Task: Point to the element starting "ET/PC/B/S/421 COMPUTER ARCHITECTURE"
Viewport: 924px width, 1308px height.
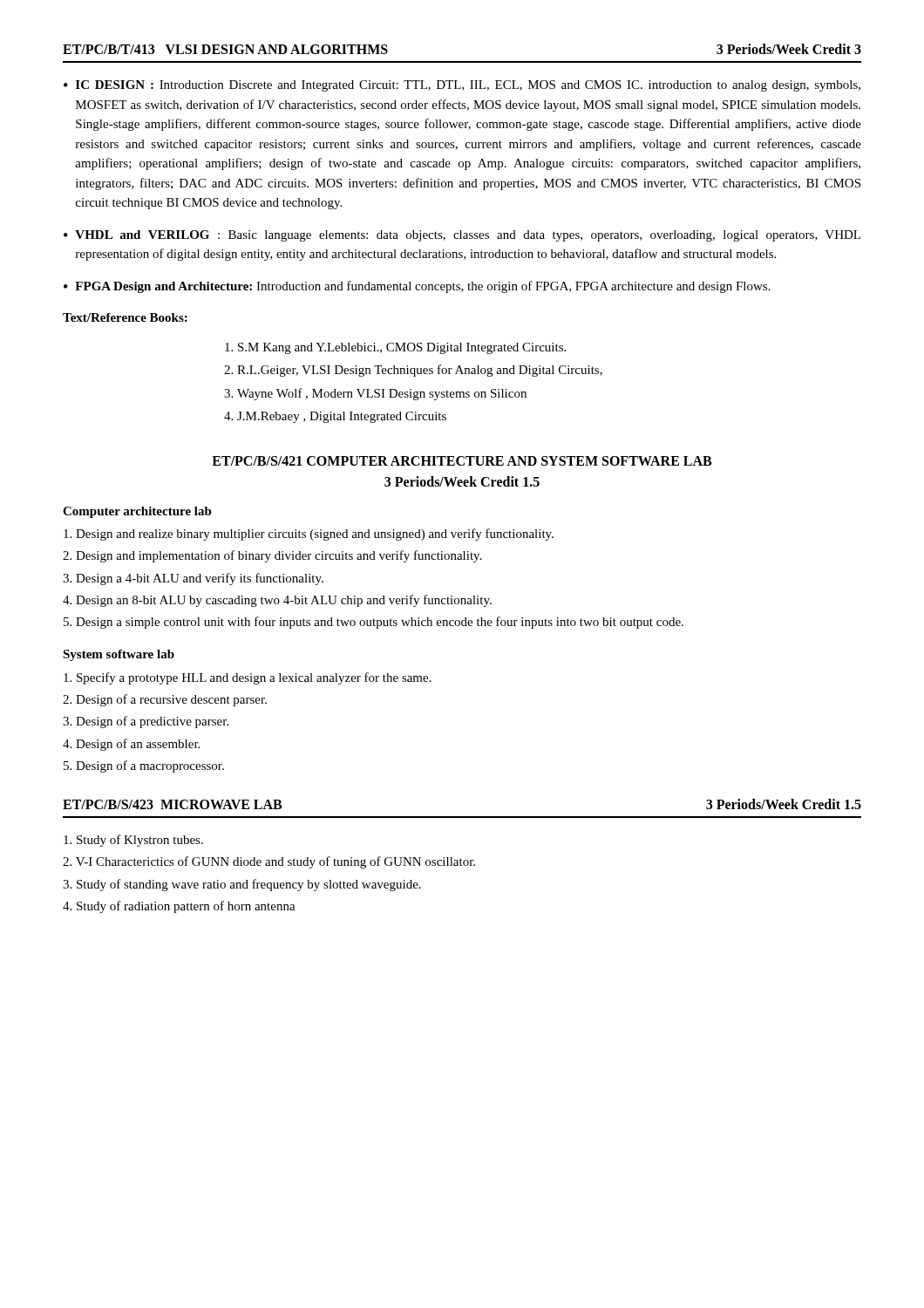Action: point(462,471)
